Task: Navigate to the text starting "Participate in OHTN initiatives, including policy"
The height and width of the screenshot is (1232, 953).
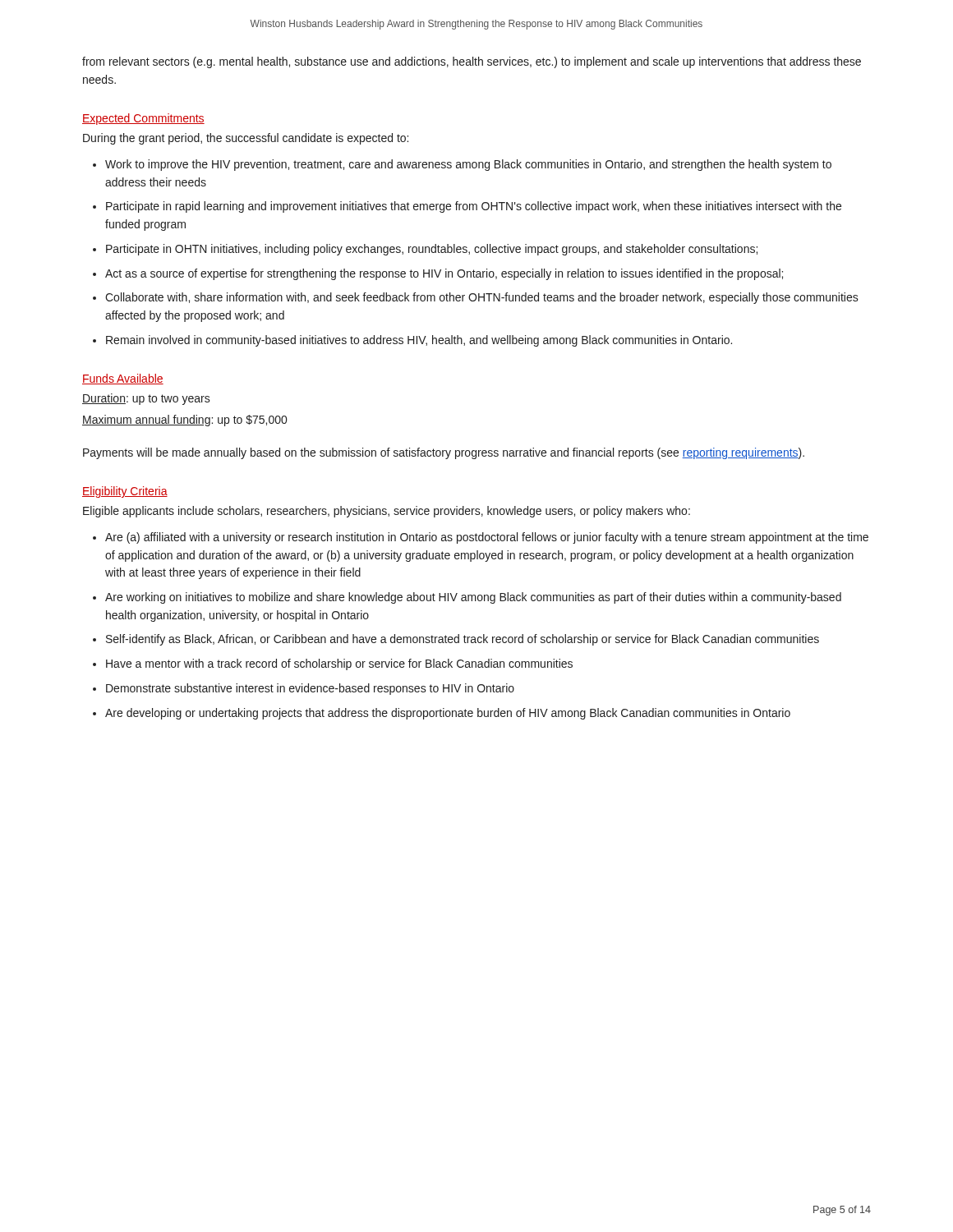Action: [x=432, y=249]
